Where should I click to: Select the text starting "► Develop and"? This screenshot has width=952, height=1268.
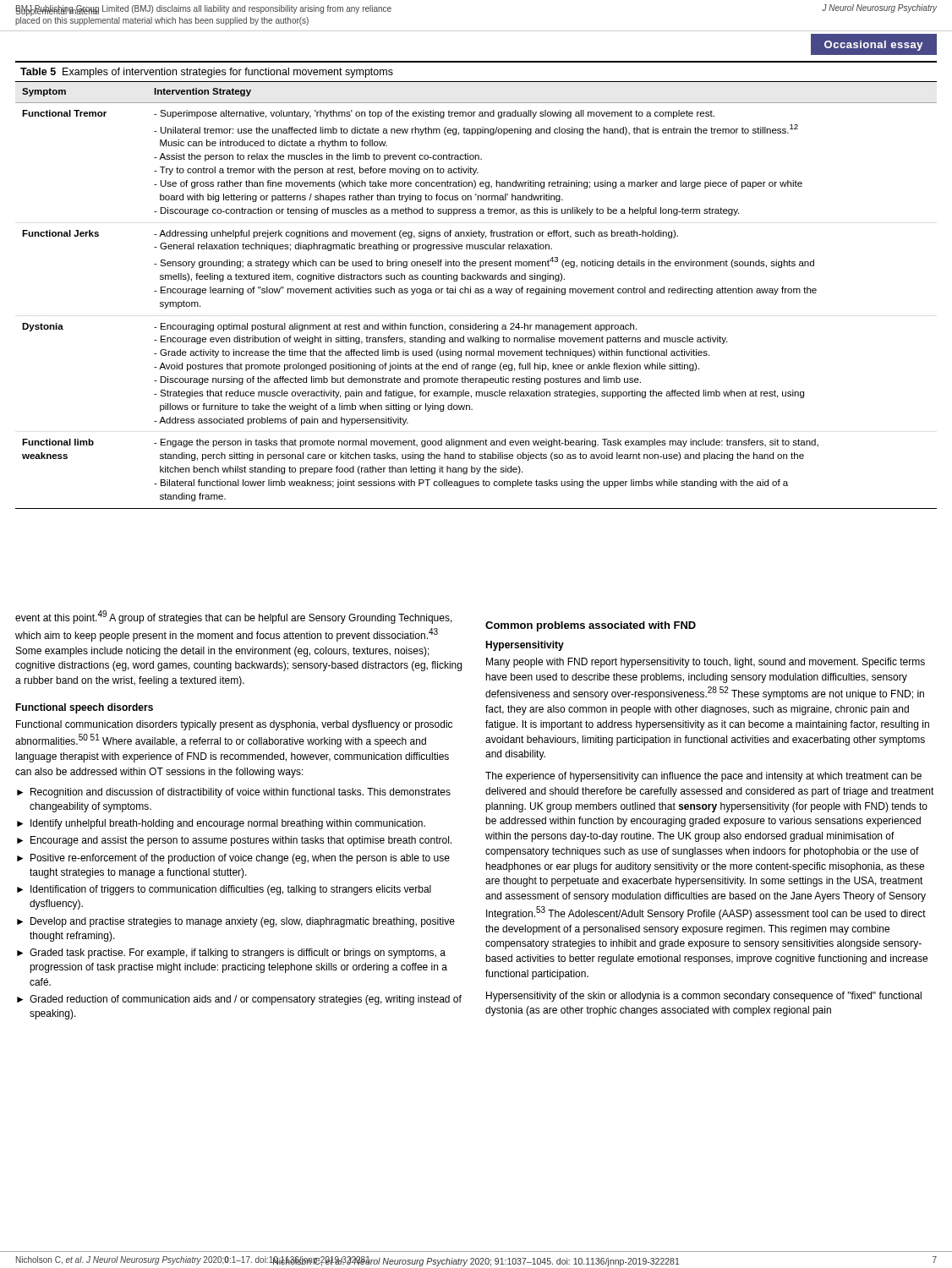click(x=241, y=929)
